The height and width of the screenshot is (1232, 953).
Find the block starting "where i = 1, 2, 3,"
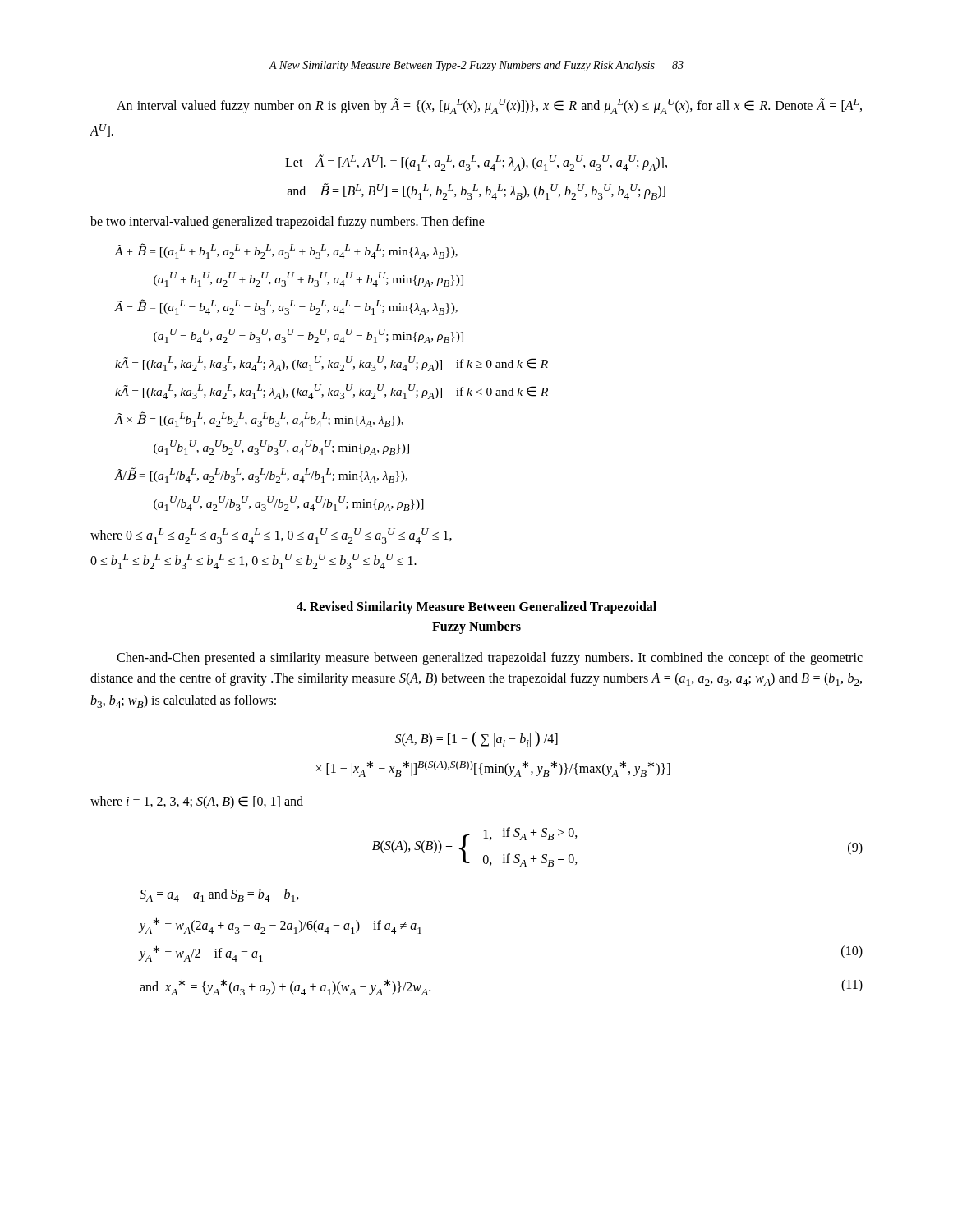click(197, 801)
